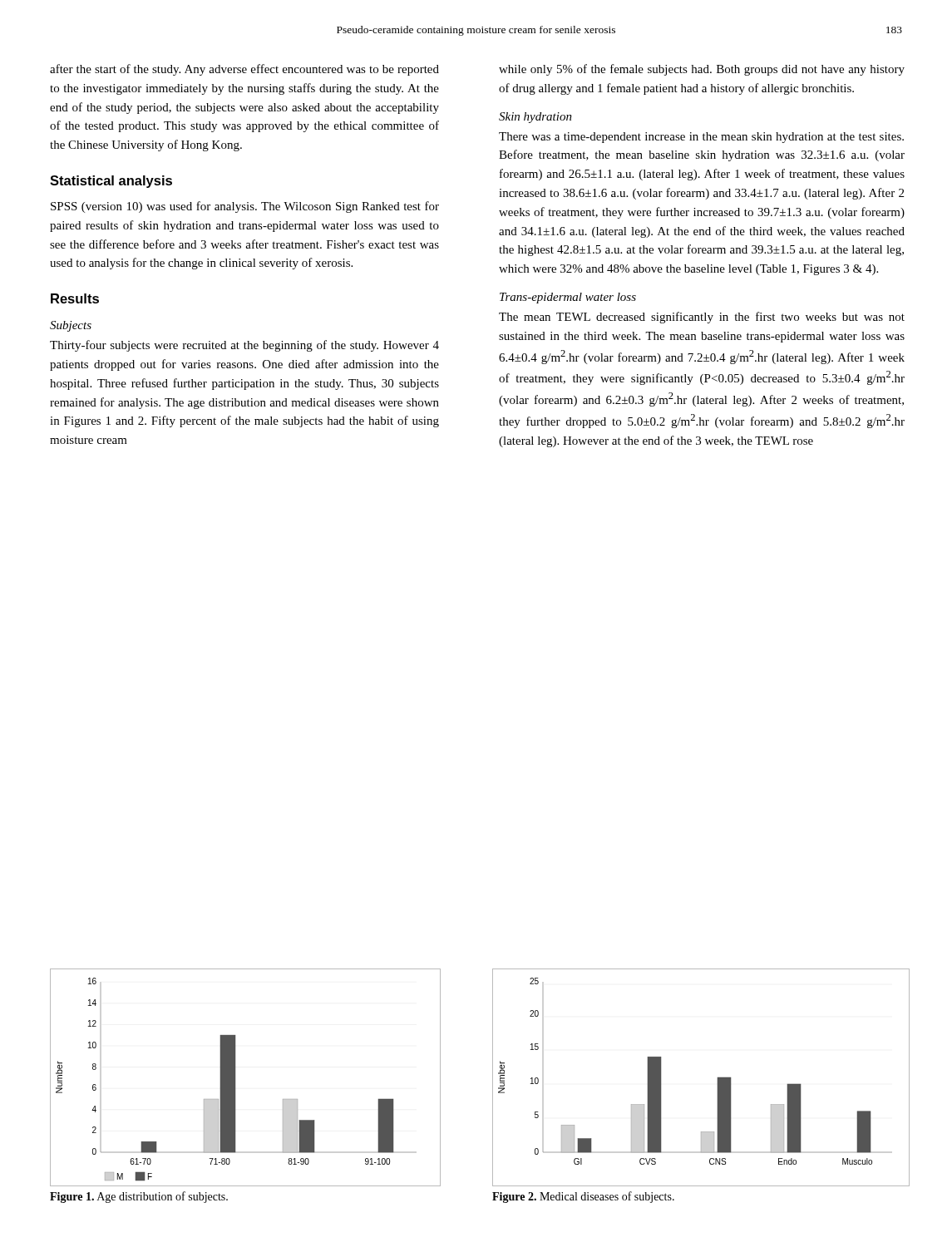The width and height of the screenshot is (952, 1247).
Task: Navigate to the text starting "while only 5% of"
Action: [702, 78]
